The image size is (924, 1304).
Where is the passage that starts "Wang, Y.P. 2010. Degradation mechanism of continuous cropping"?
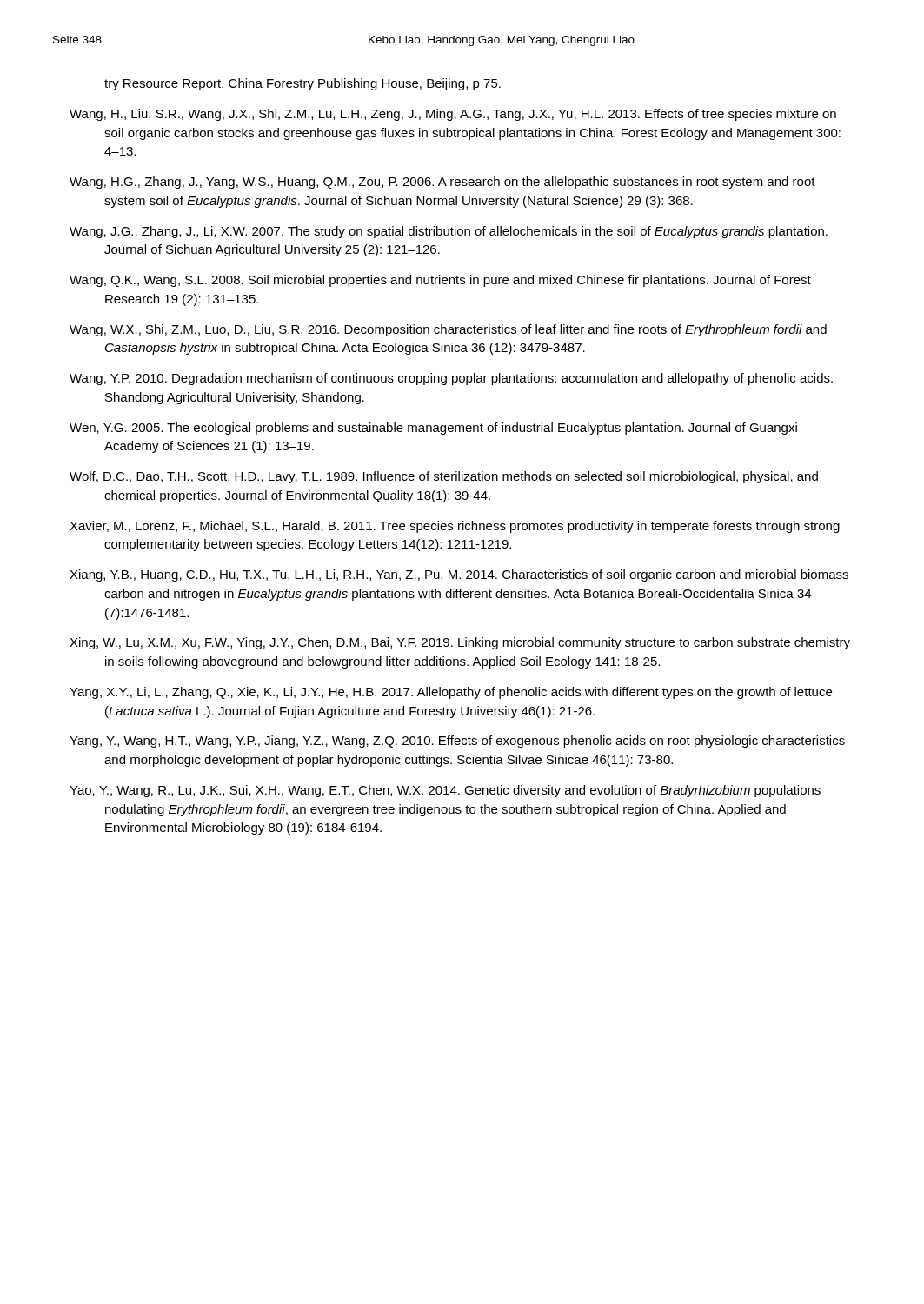[x=452, y=387]
